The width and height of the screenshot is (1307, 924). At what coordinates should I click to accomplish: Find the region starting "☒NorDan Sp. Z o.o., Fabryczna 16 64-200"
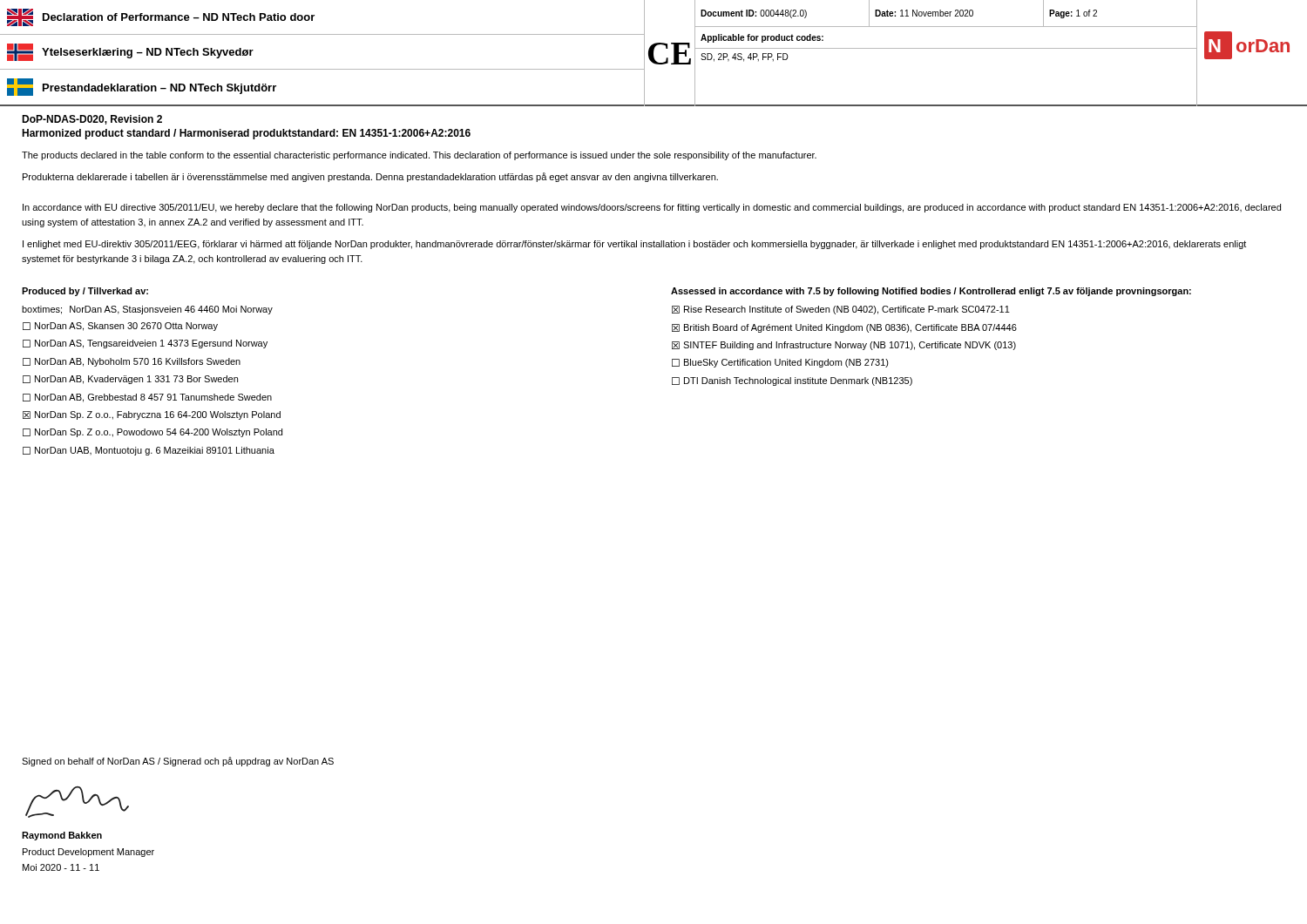click(151, 416)
